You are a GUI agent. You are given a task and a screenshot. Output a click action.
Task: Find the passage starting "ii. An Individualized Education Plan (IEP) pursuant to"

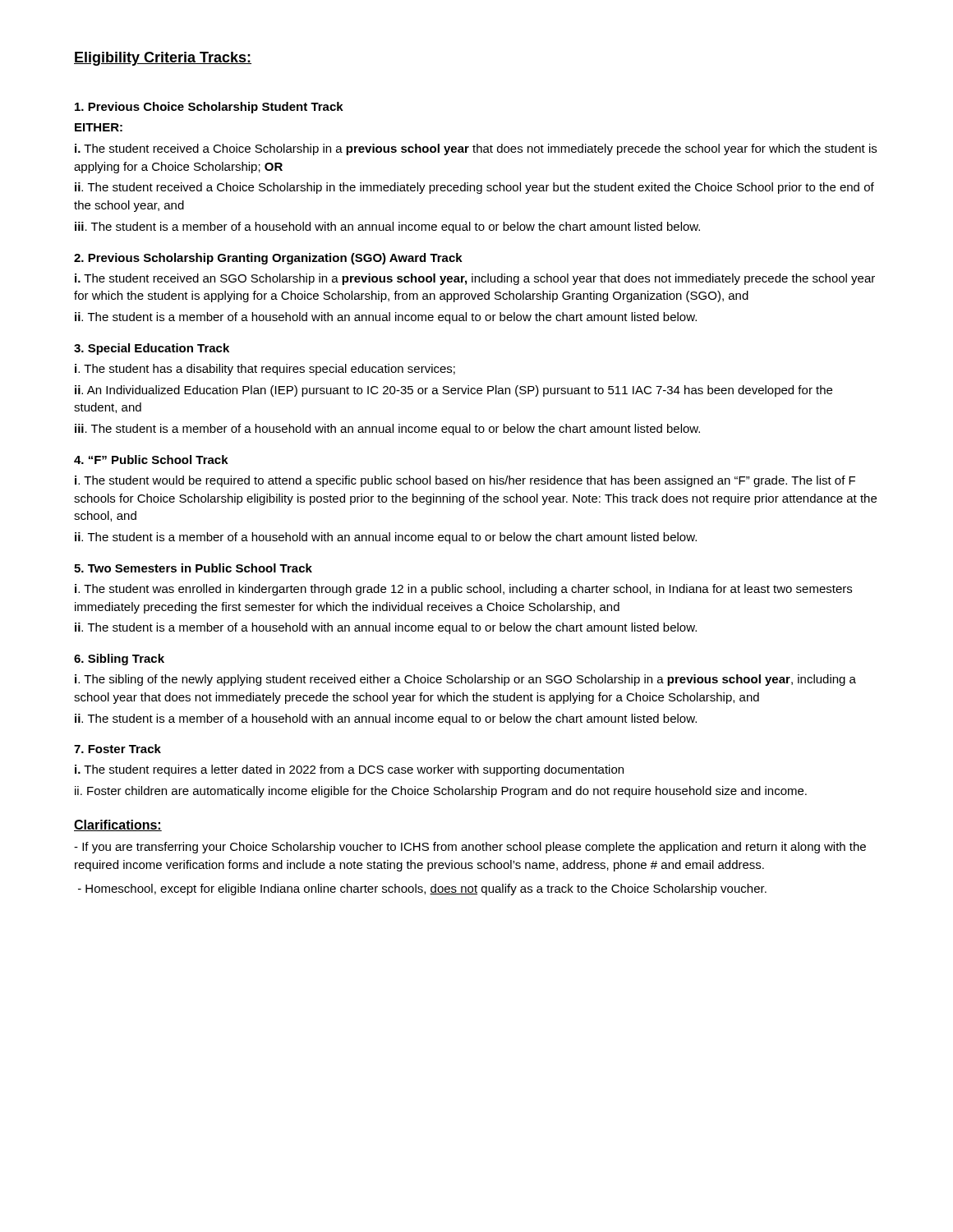tap(453, 398)
